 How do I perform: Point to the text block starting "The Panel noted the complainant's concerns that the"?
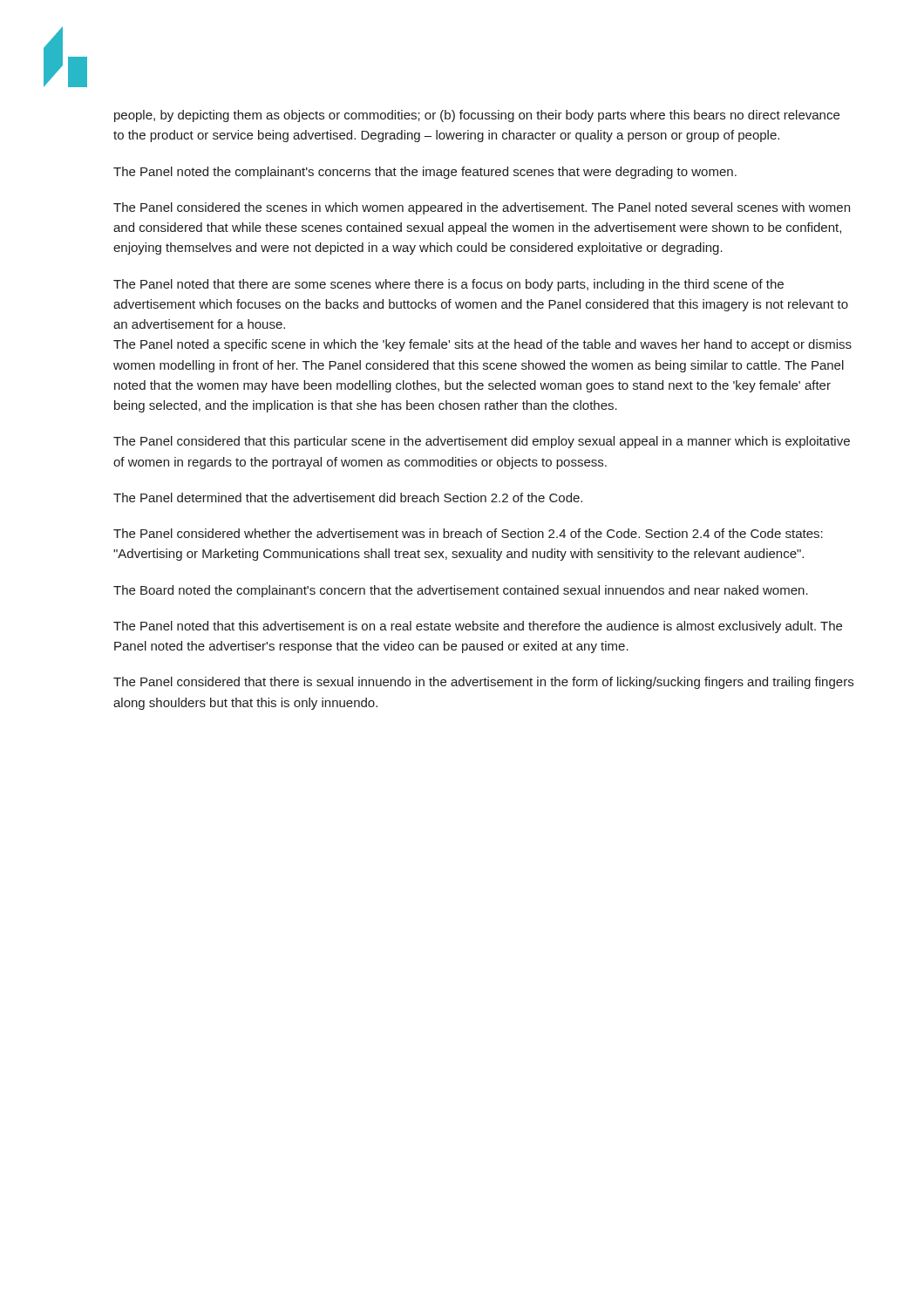pyautogui.click(x=425, y=171)
